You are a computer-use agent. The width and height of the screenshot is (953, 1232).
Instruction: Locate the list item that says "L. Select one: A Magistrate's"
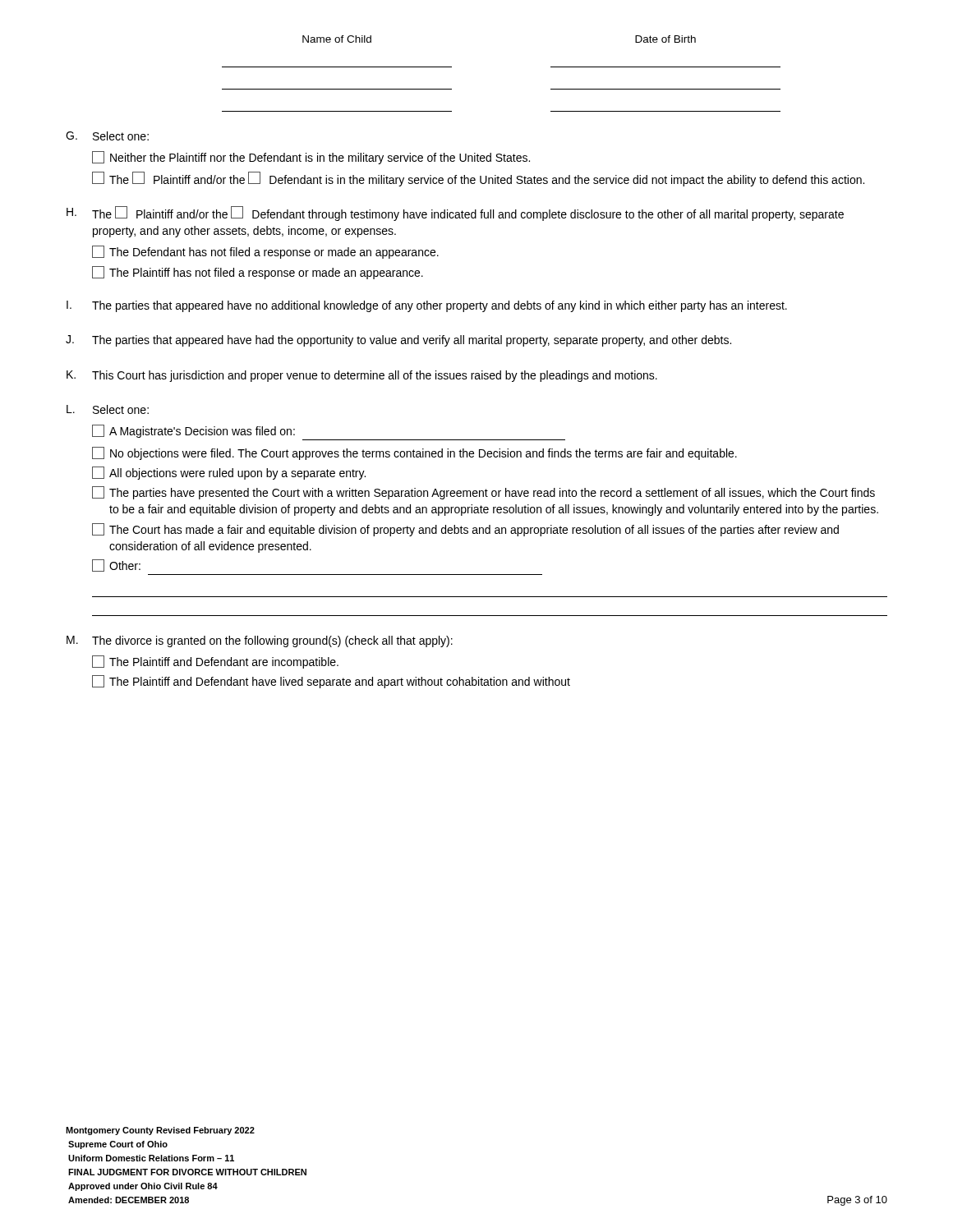pyautogui.click(x=476, y=510)
